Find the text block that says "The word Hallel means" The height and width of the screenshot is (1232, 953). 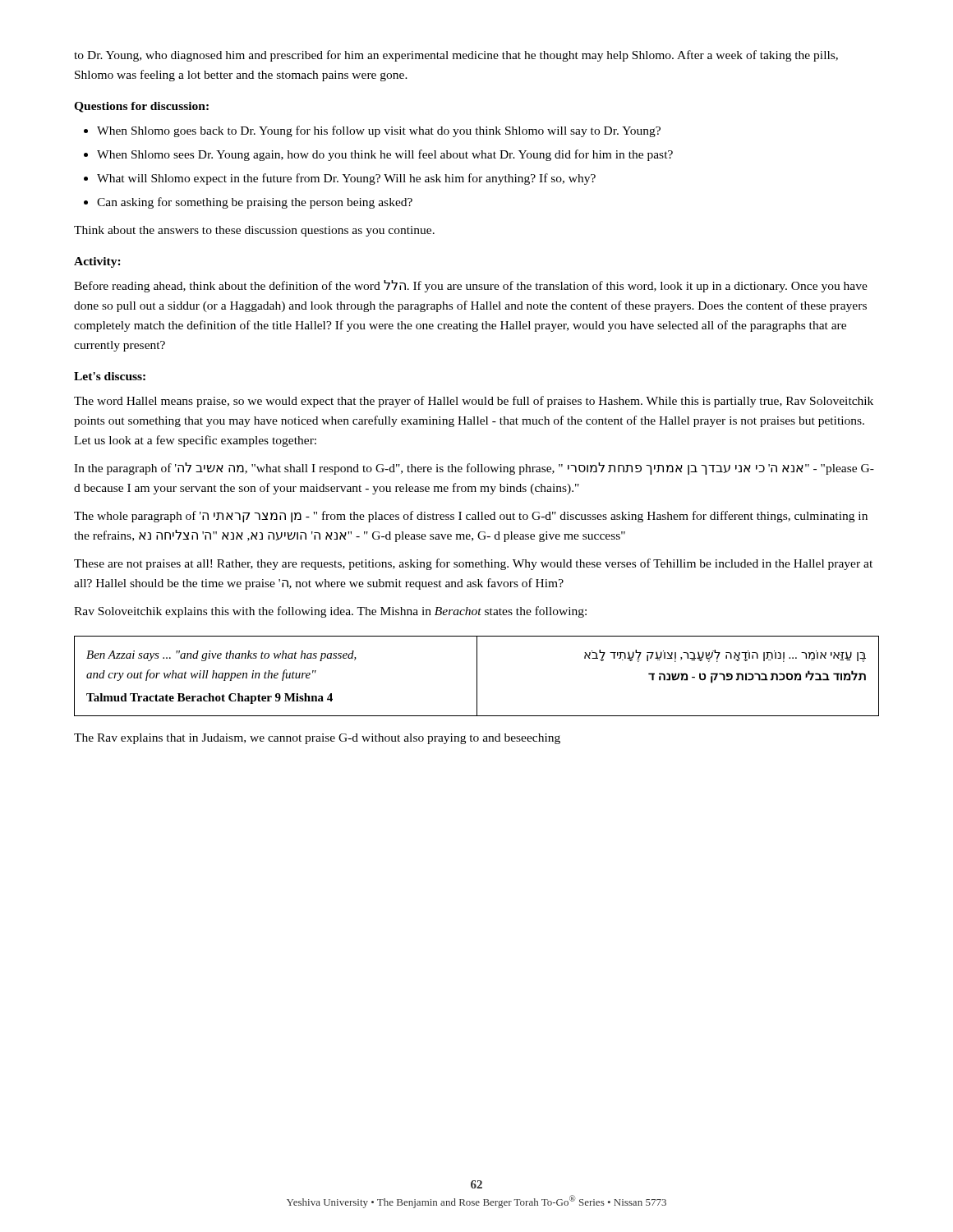[476, 421]
